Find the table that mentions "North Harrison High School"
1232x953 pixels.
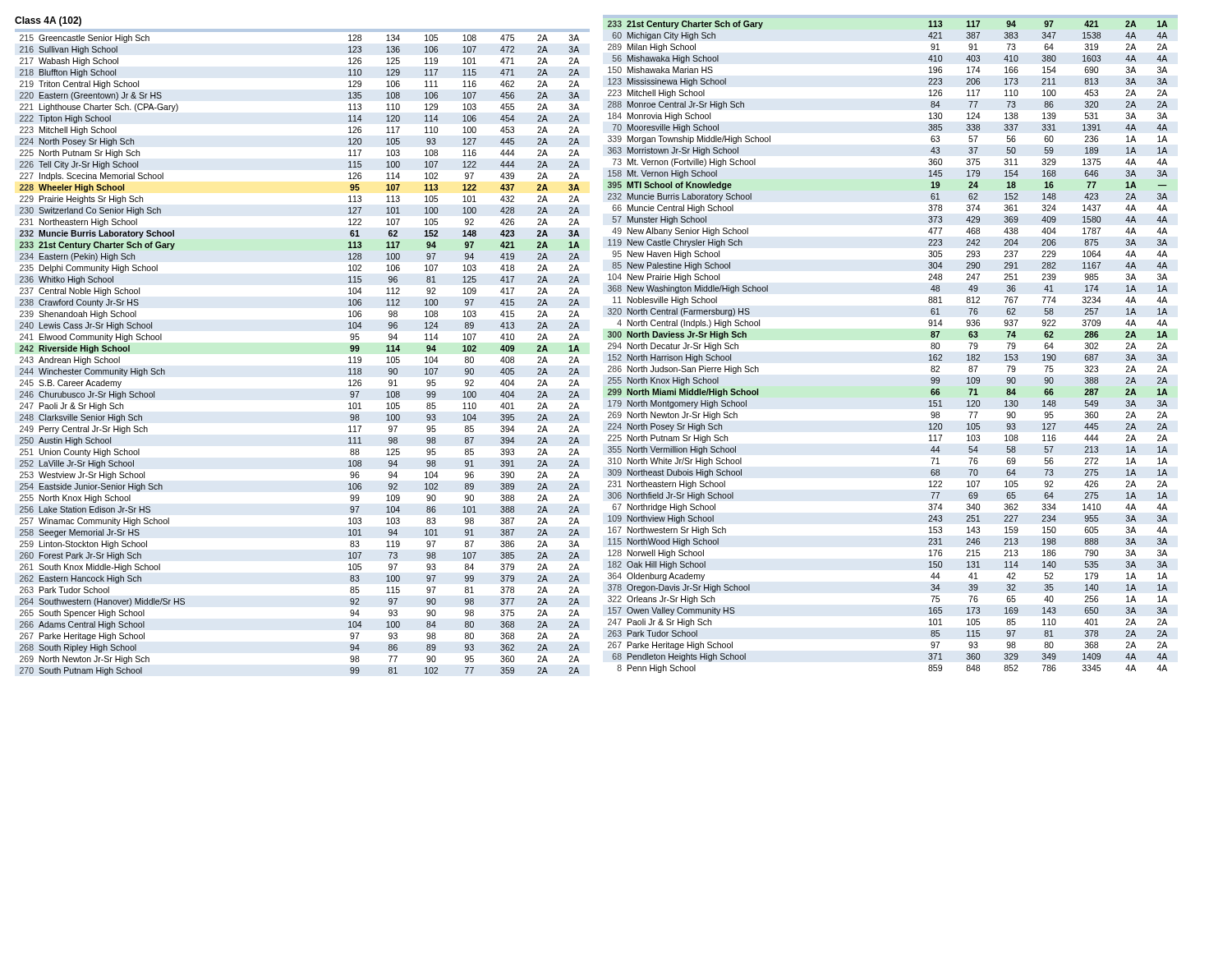[x=890, y=344]
